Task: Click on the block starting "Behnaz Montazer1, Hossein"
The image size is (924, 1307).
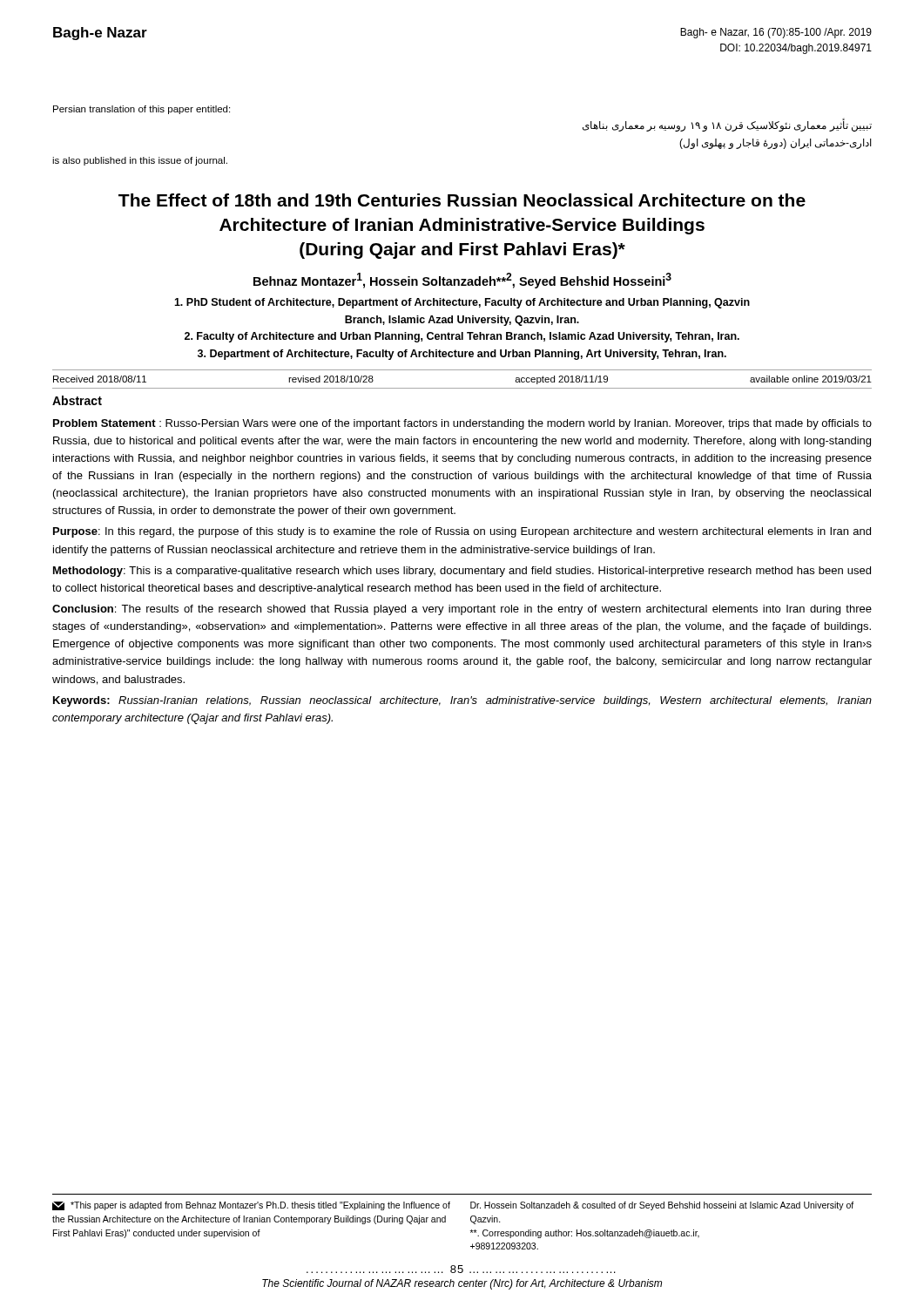Action: coord(462,279)
